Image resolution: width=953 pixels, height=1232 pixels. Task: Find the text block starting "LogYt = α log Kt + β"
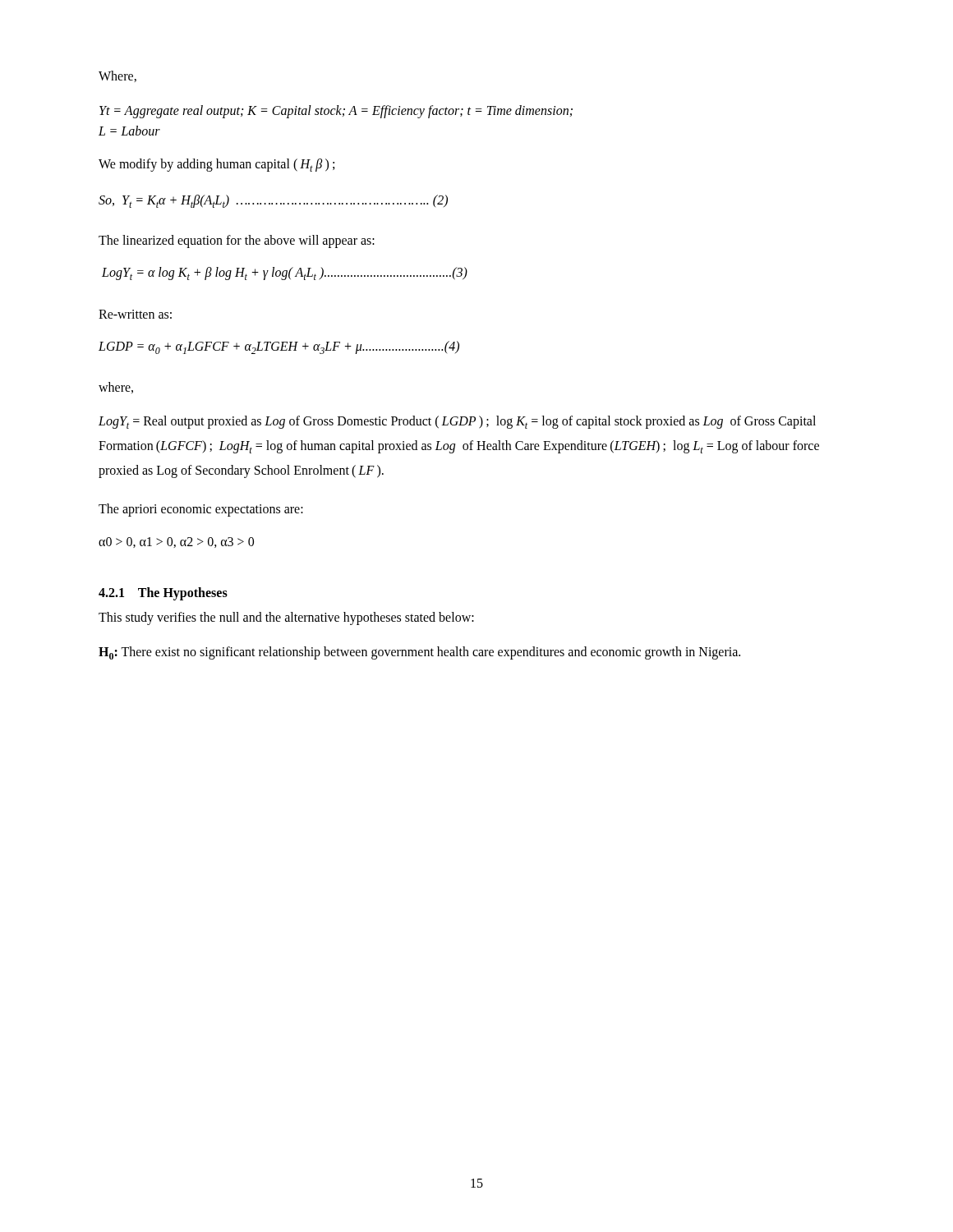click(283, 274)
